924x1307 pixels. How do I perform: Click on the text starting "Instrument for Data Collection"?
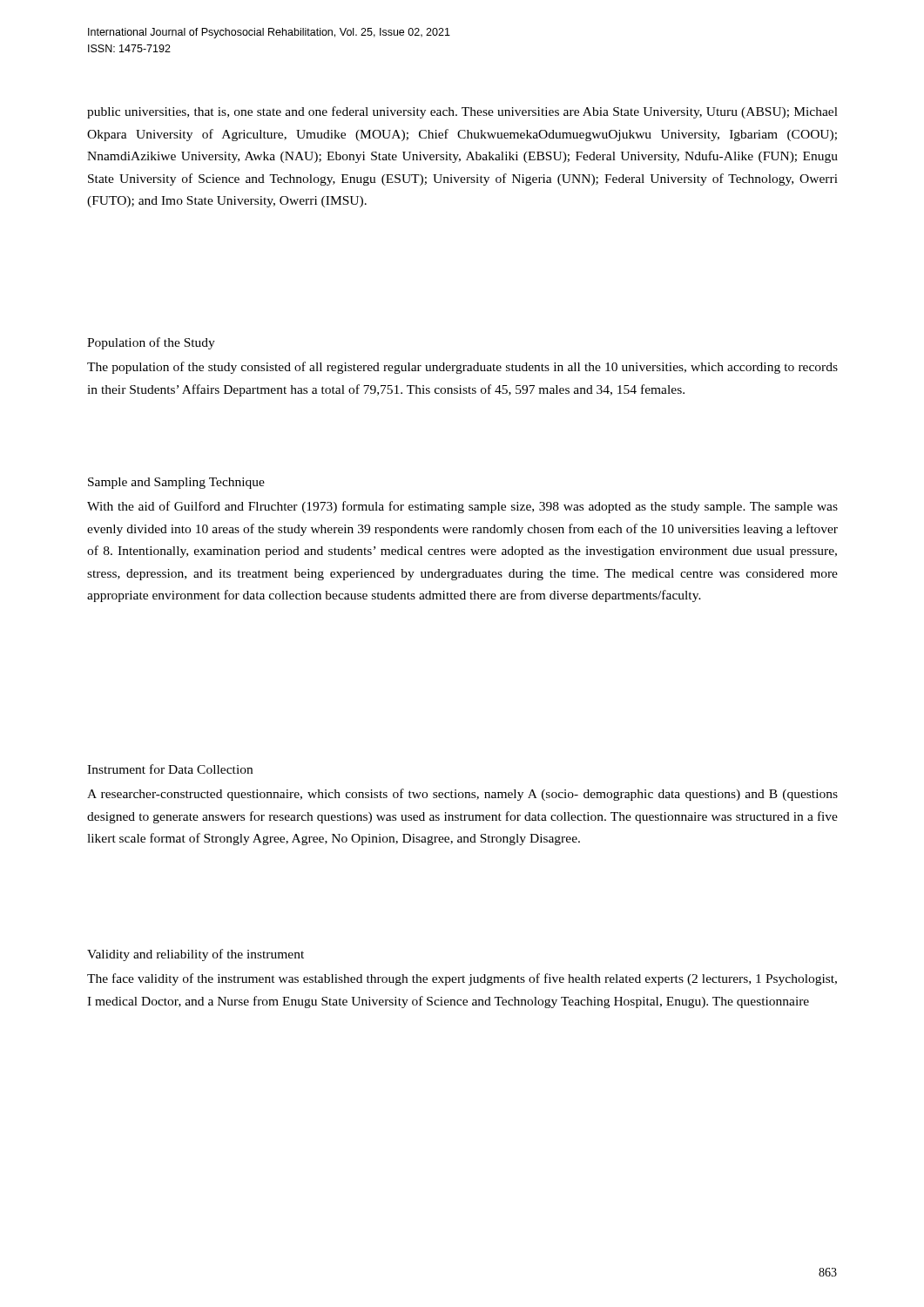pyautogui.click(x=170, y=769)
